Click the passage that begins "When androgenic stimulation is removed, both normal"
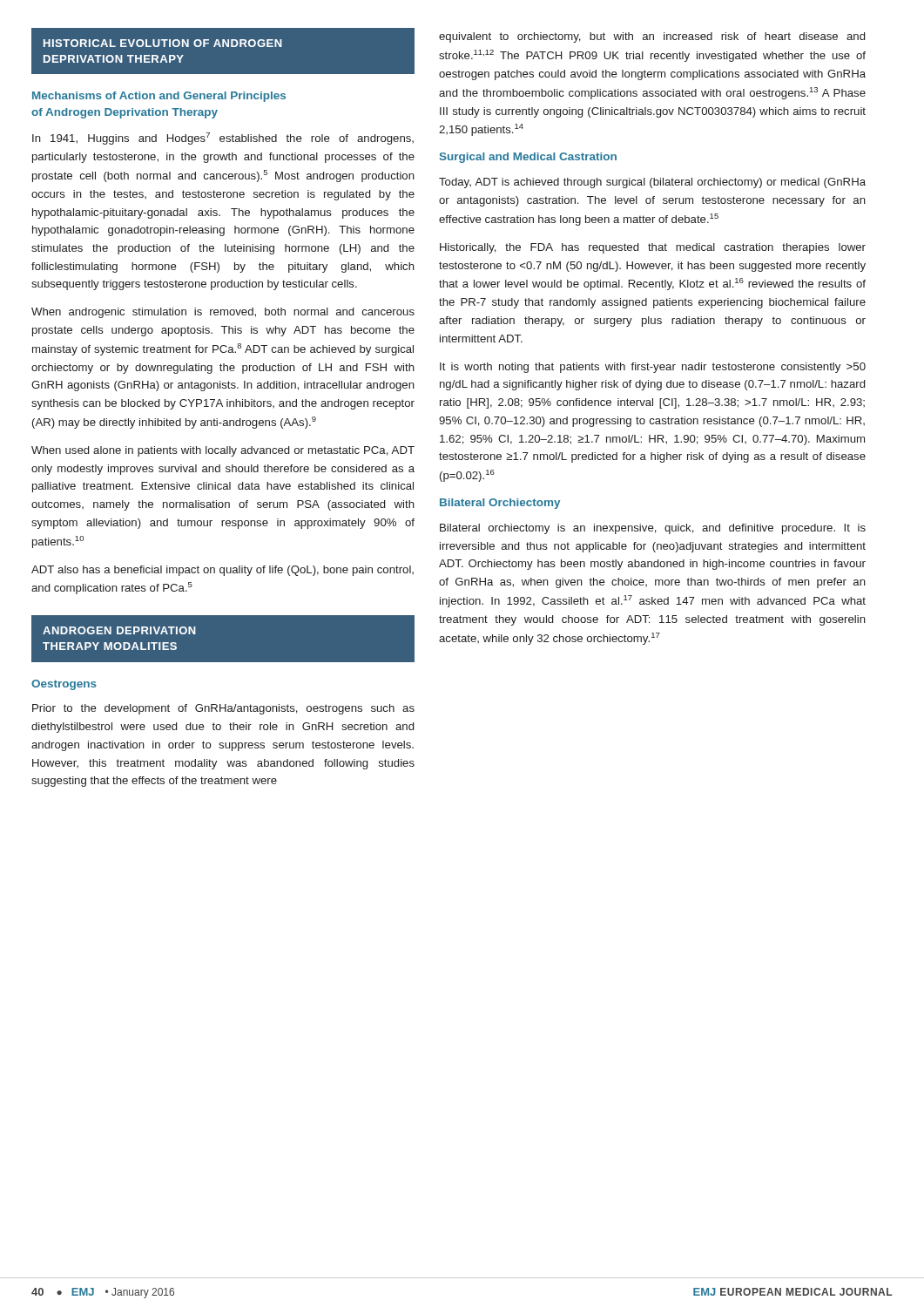The image size is (924, 1307). point(223,367)
